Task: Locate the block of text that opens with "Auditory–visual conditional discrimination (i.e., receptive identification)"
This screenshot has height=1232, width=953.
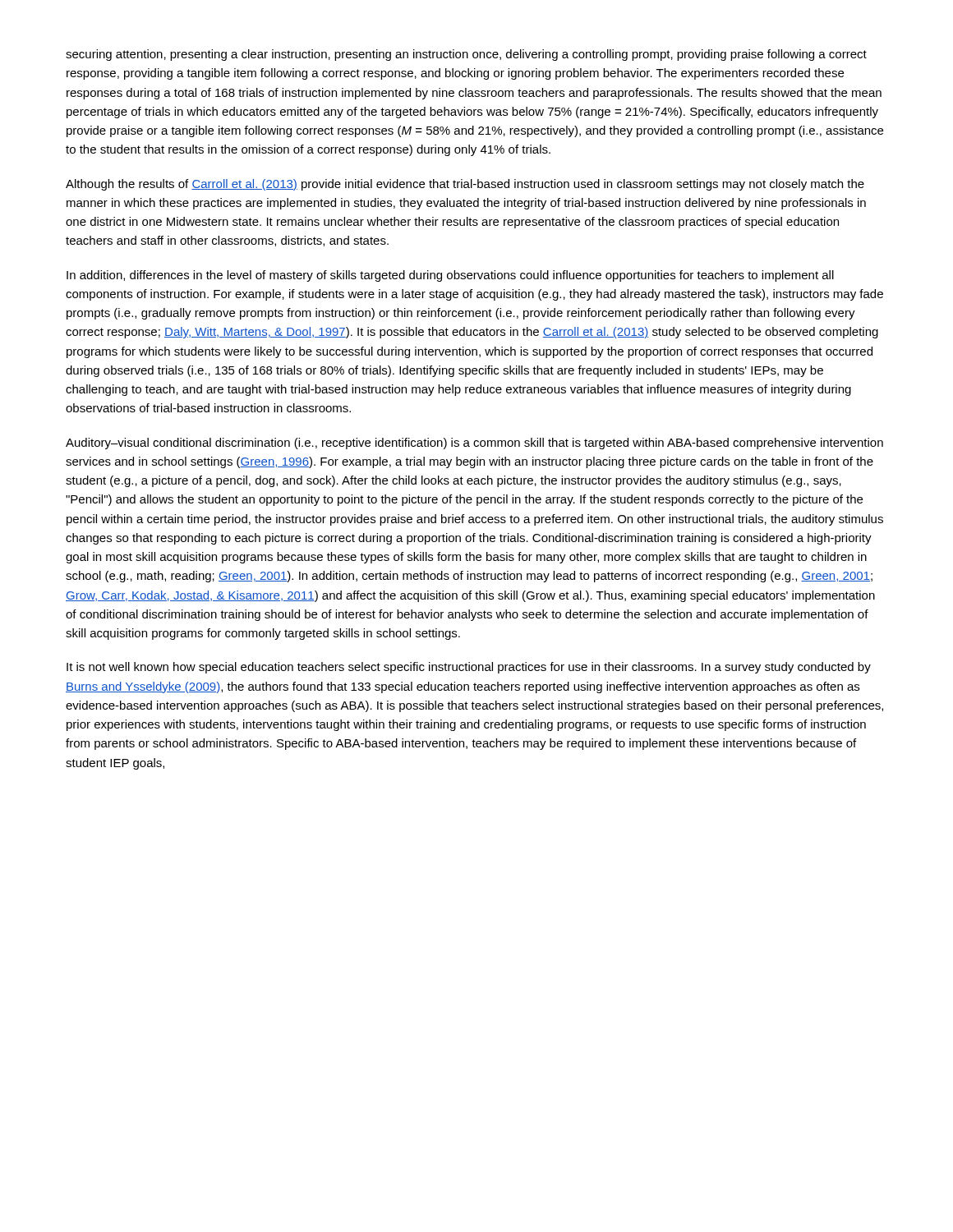Action: point(475,537)
